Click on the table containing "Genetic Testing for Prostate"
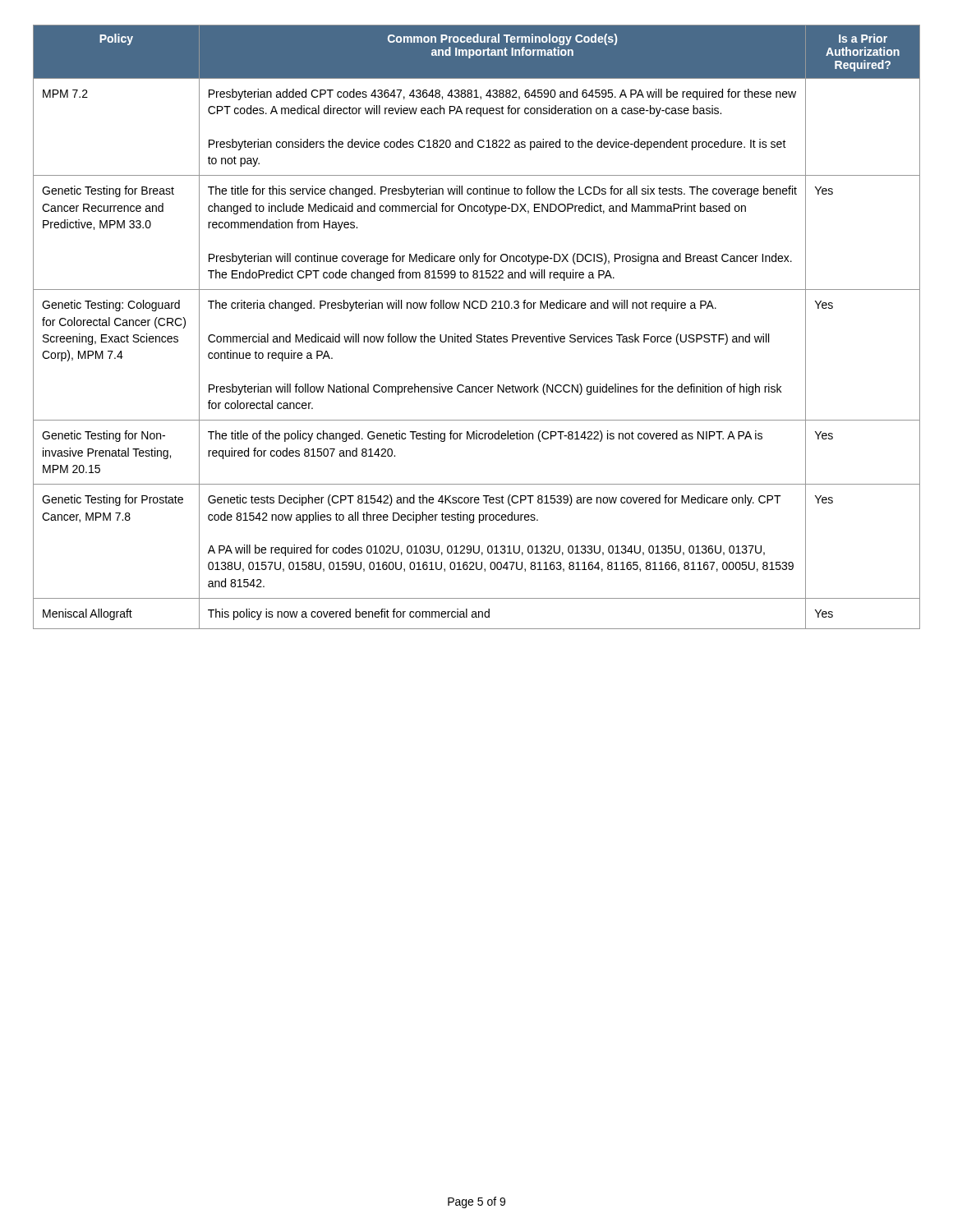Screen dimensions: 1232x953 (476, 327)
